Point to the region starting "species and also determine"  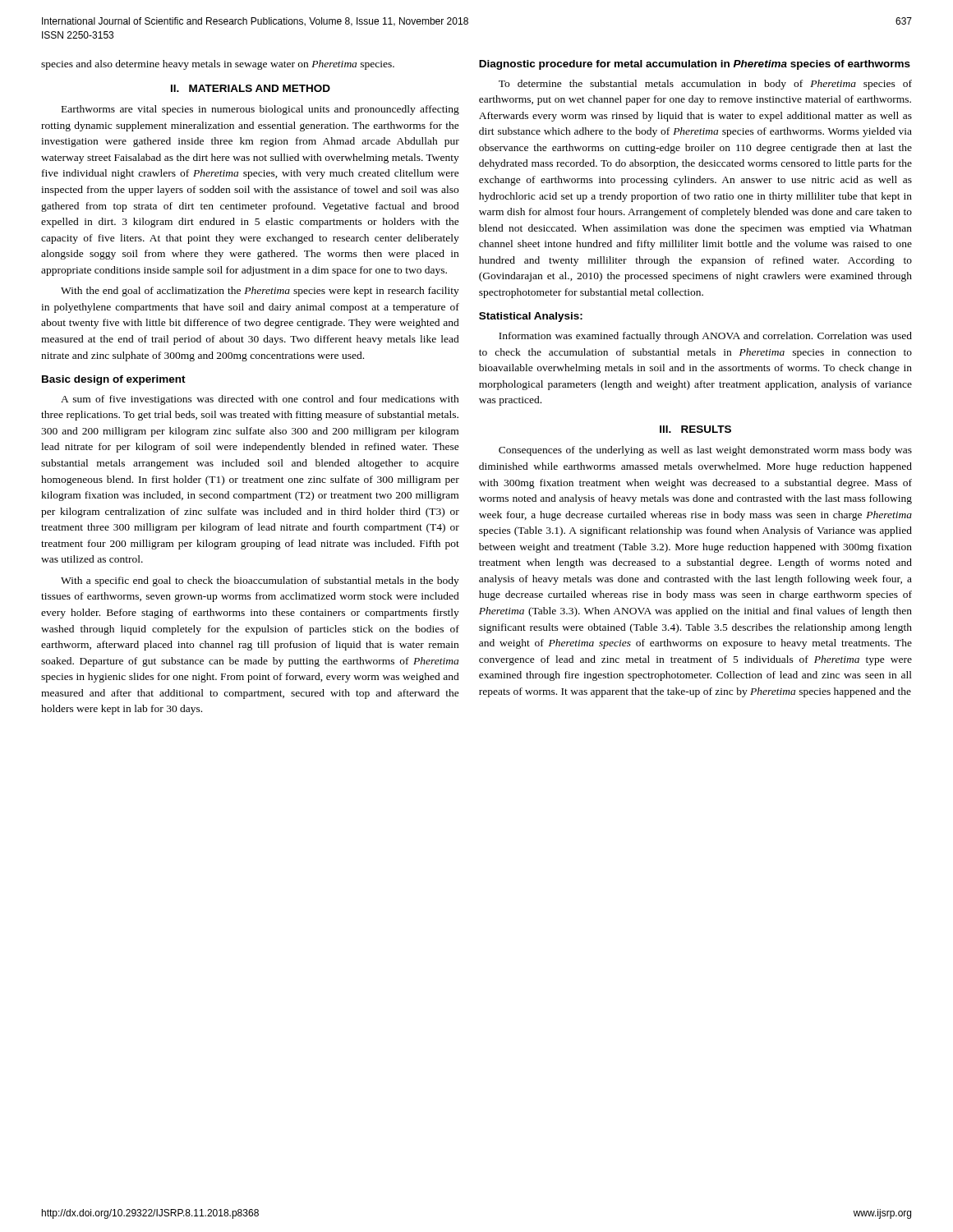coord(250,64)
